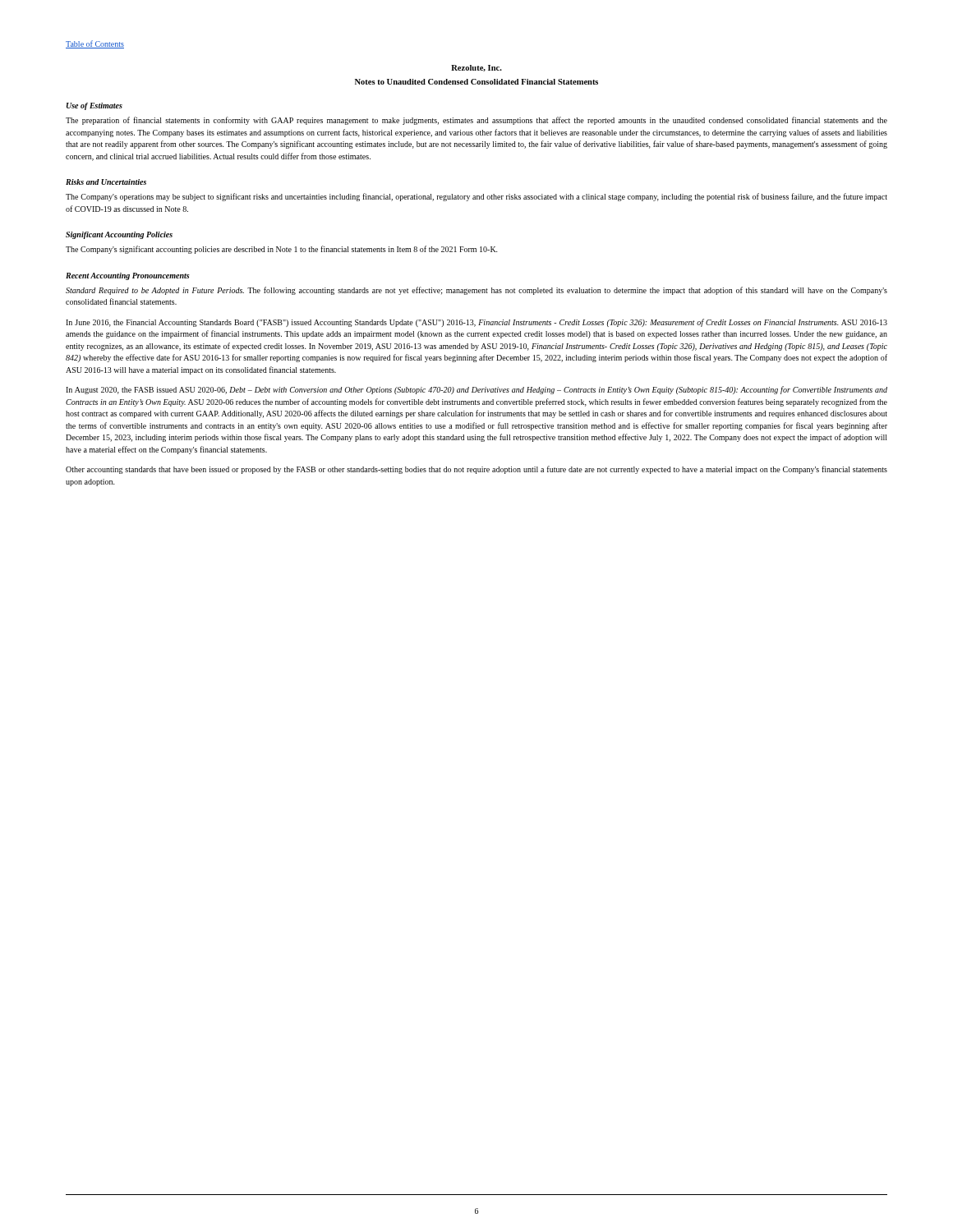Navigate to the text block starting "Other accounting standards that have"
This screenshot has width=953, height=1232.
pyautogui.click(x=476, y=475)
